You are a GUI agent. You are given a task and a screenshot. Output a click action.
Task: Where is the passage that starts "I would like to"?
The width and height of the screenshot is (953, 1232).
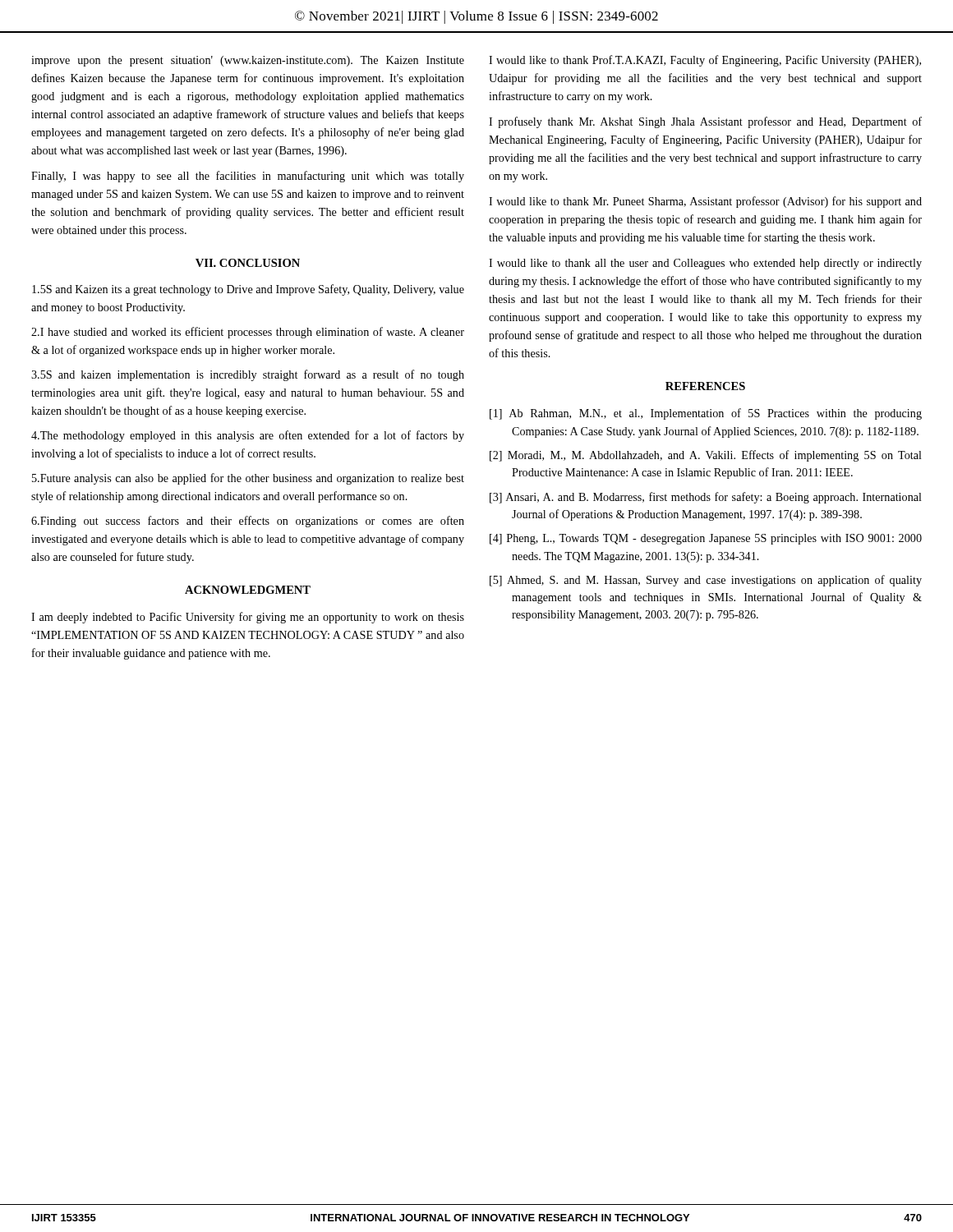[x=705, y=207]
